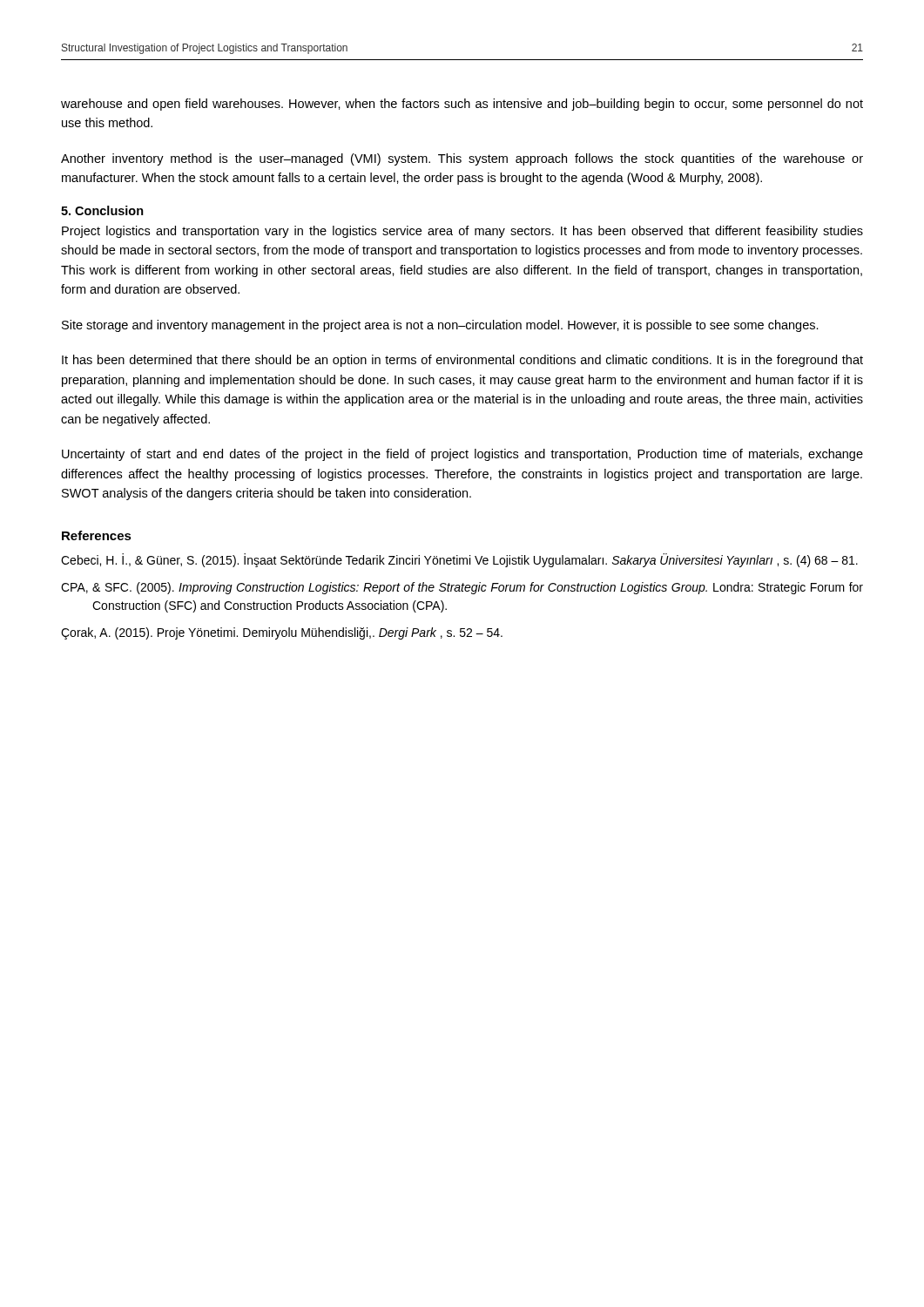Point to the block beginning "It has been determined that"
This screenshot has width=924, height=1307.
pyautogui.click(x=462, y=389)
